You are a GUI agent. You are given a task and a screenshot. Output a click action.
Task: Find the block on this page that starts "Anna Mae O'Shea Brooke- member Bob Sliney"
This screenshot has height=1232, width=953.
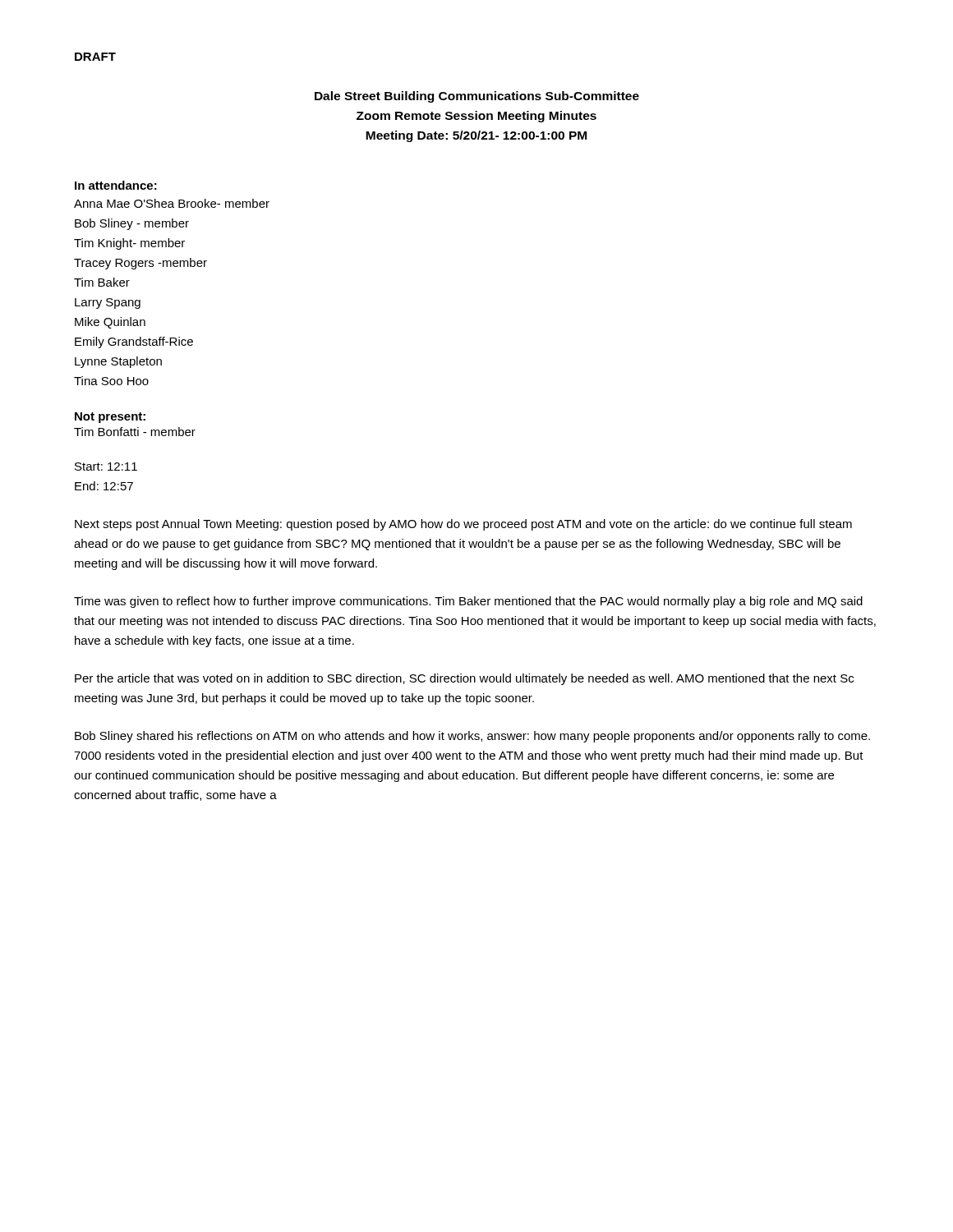(172, 203)
